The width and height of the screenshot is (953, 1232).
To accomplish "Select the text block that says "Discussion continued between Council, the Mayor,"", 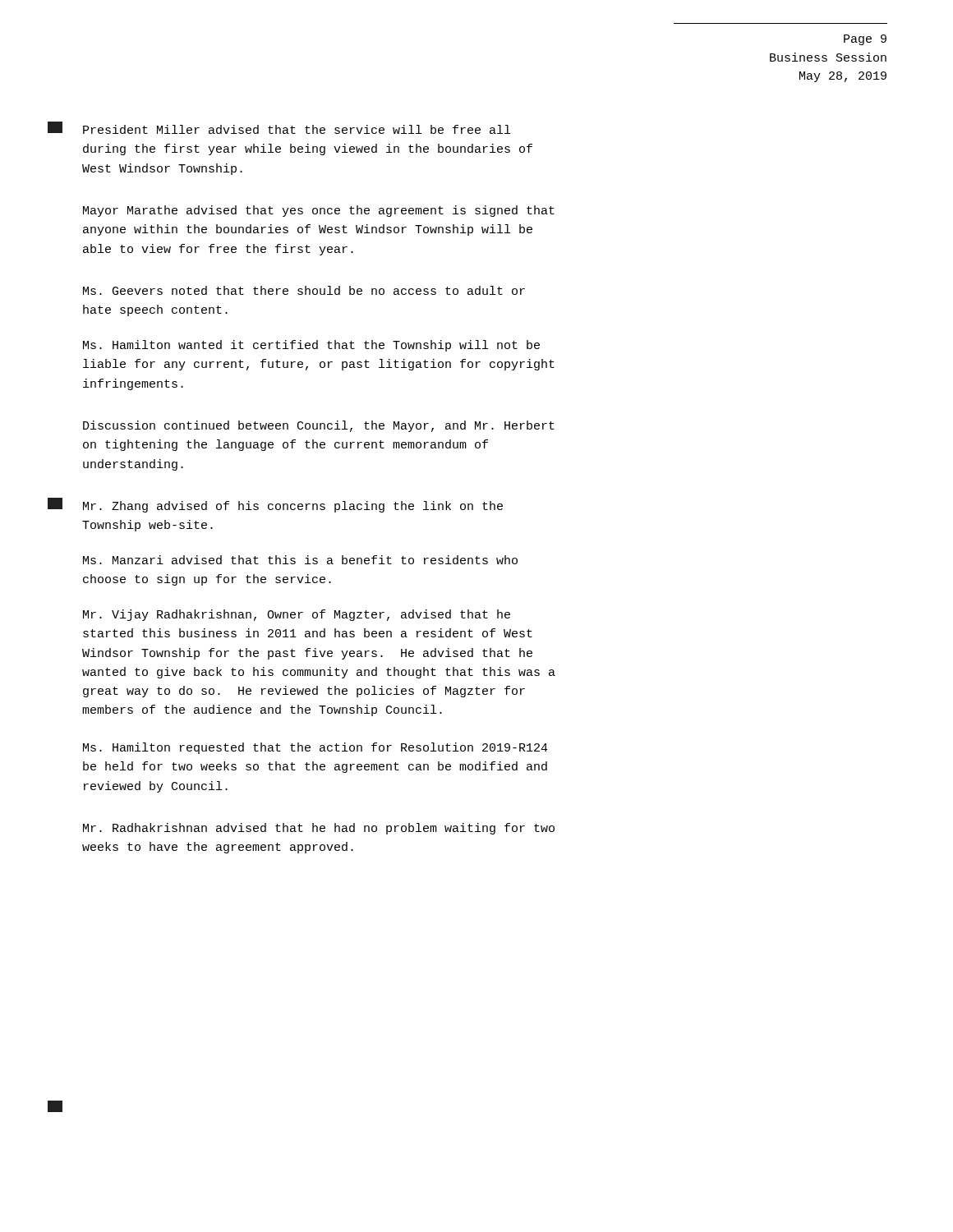I will pos(319,446).
